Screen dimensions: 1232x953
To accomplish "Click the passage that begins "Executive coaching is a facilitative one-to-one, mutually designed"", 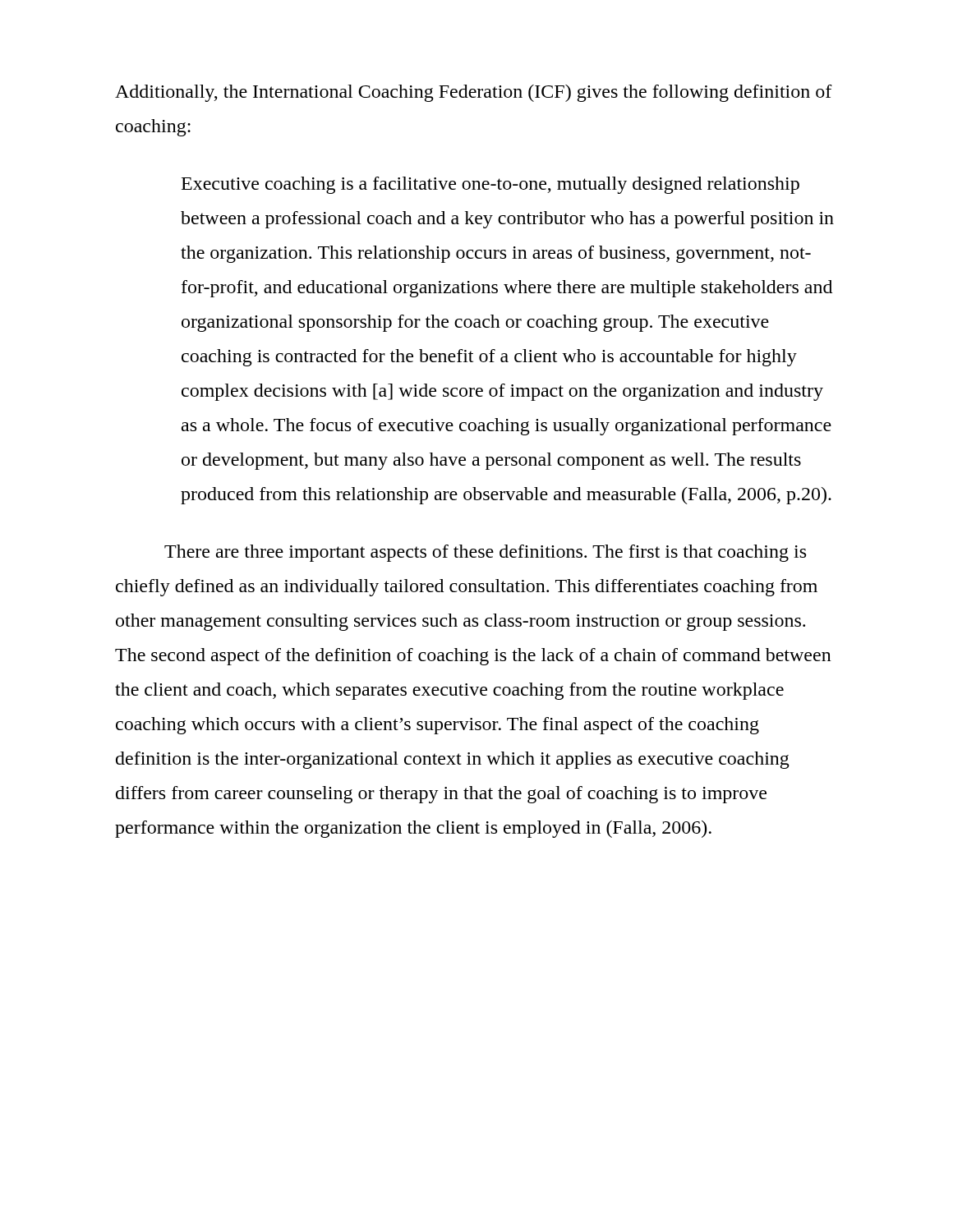I will [509, 338].
